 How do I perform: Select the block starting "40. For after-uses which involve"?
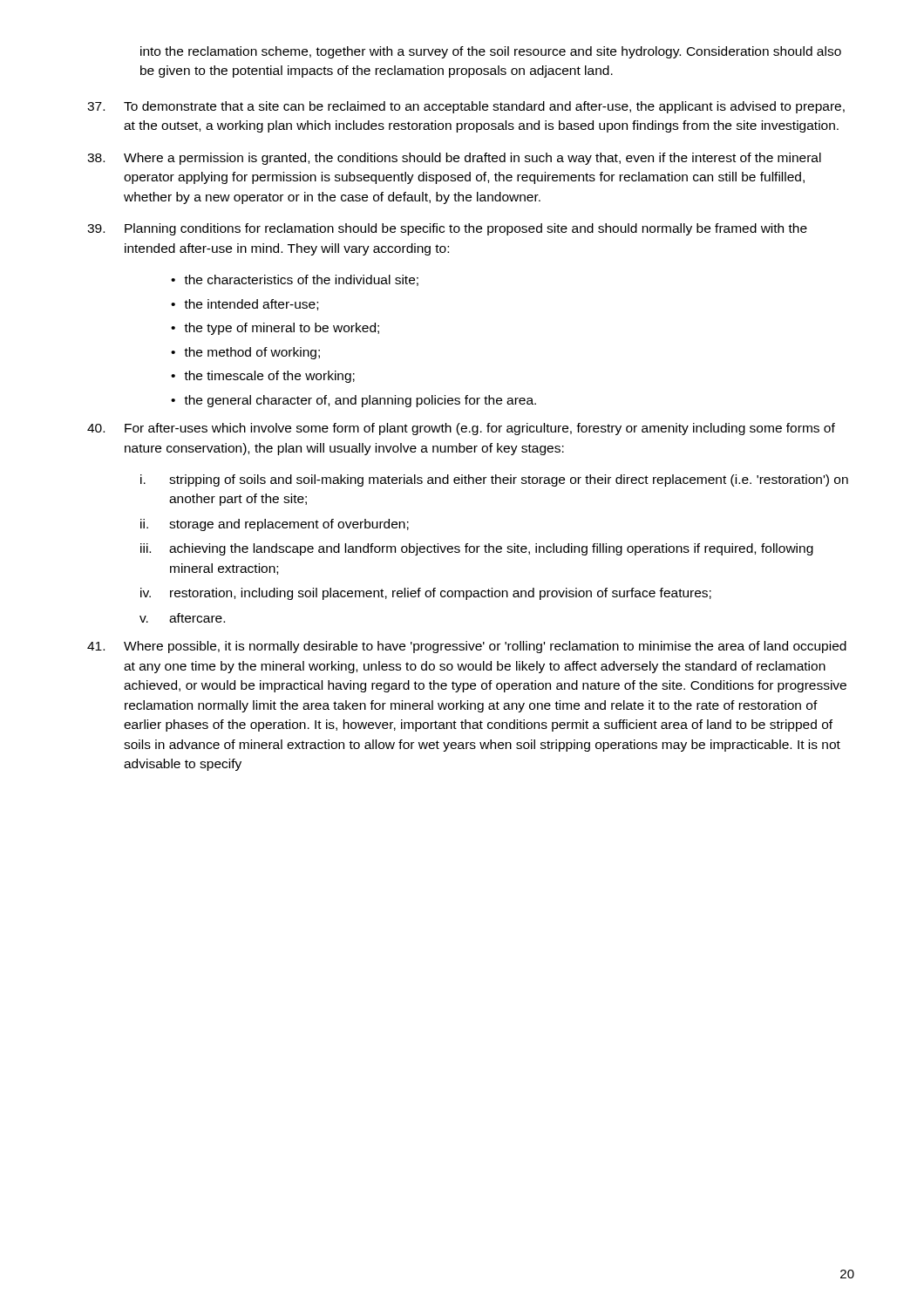coord(471,438)
